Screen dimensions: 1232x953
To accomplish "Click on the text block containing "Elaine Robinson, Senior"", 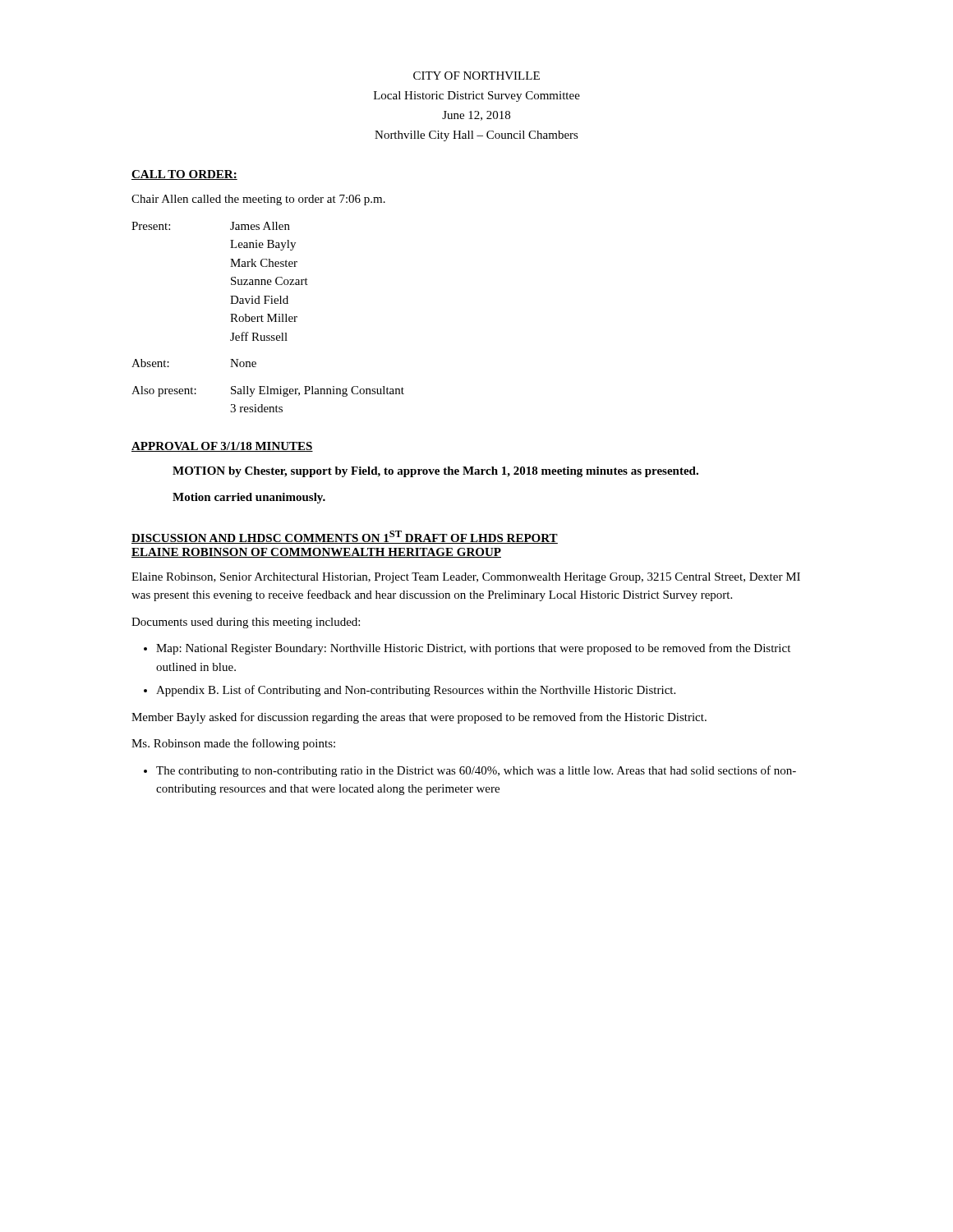I will 466,585.
